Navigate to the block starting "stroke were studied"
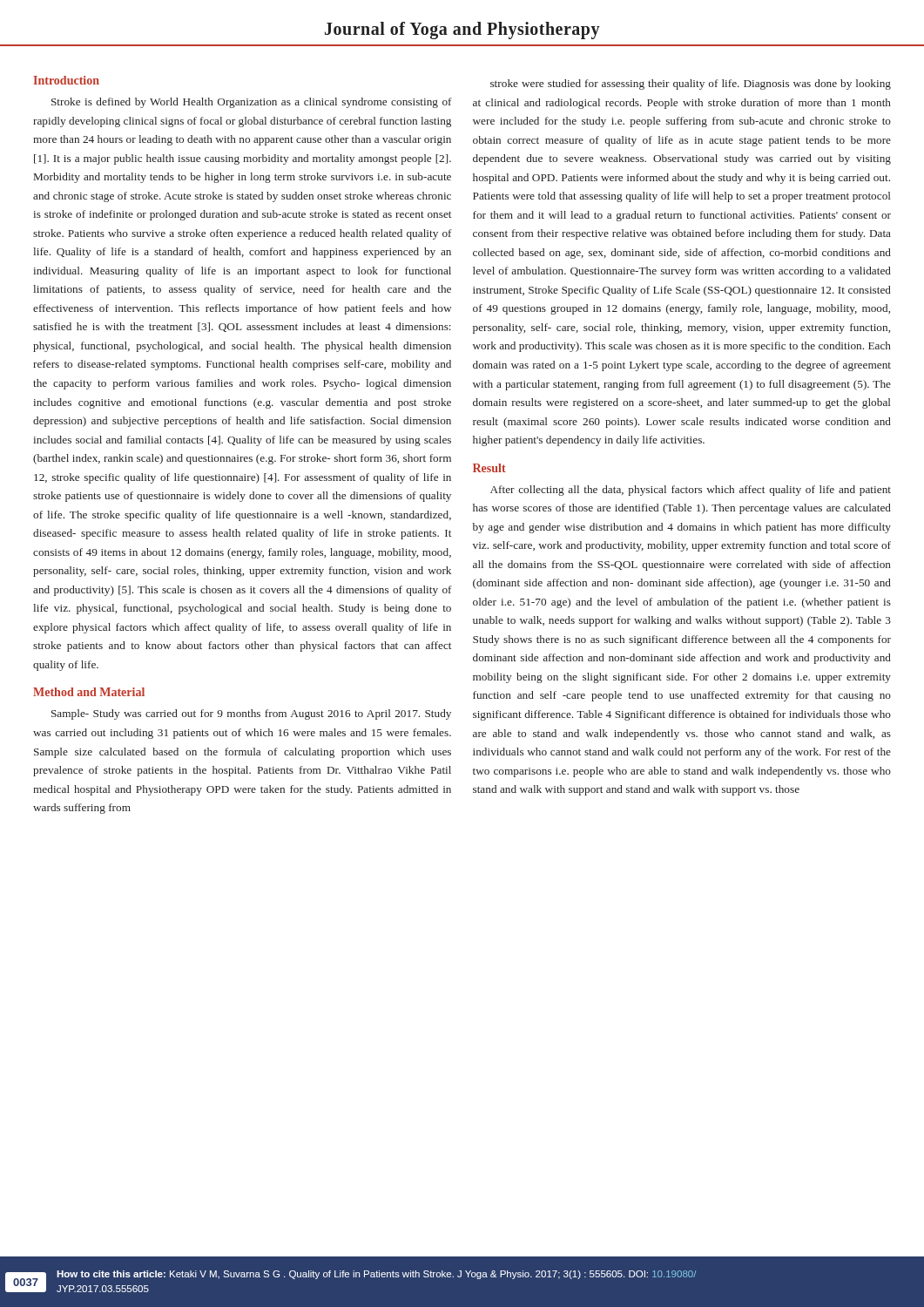924x1307 pixels. point(682,262)
